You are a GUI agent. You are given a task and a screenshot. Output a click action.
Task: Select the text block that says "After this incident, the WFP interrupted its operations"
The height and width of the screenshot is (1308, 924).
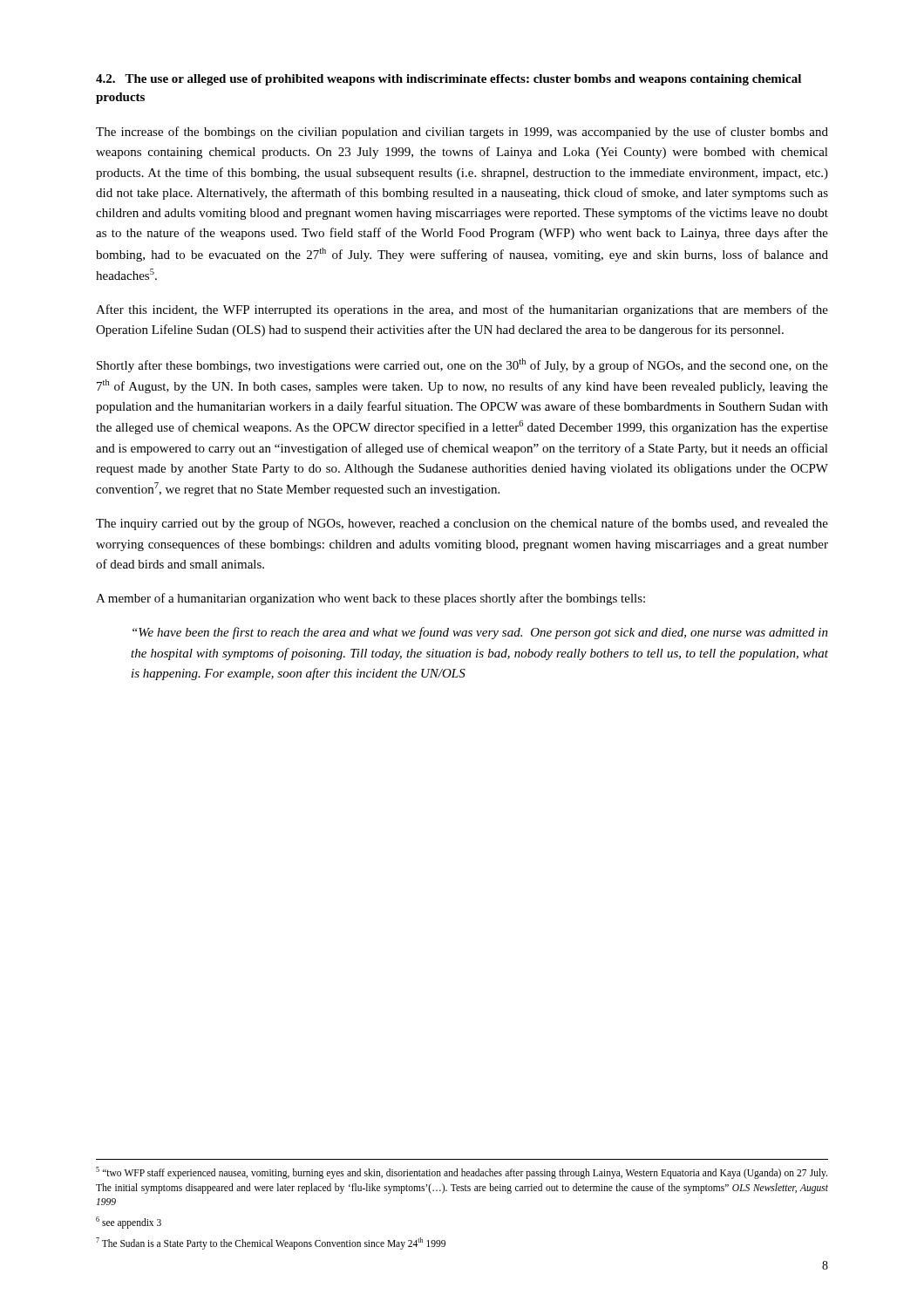pos(462,320)
